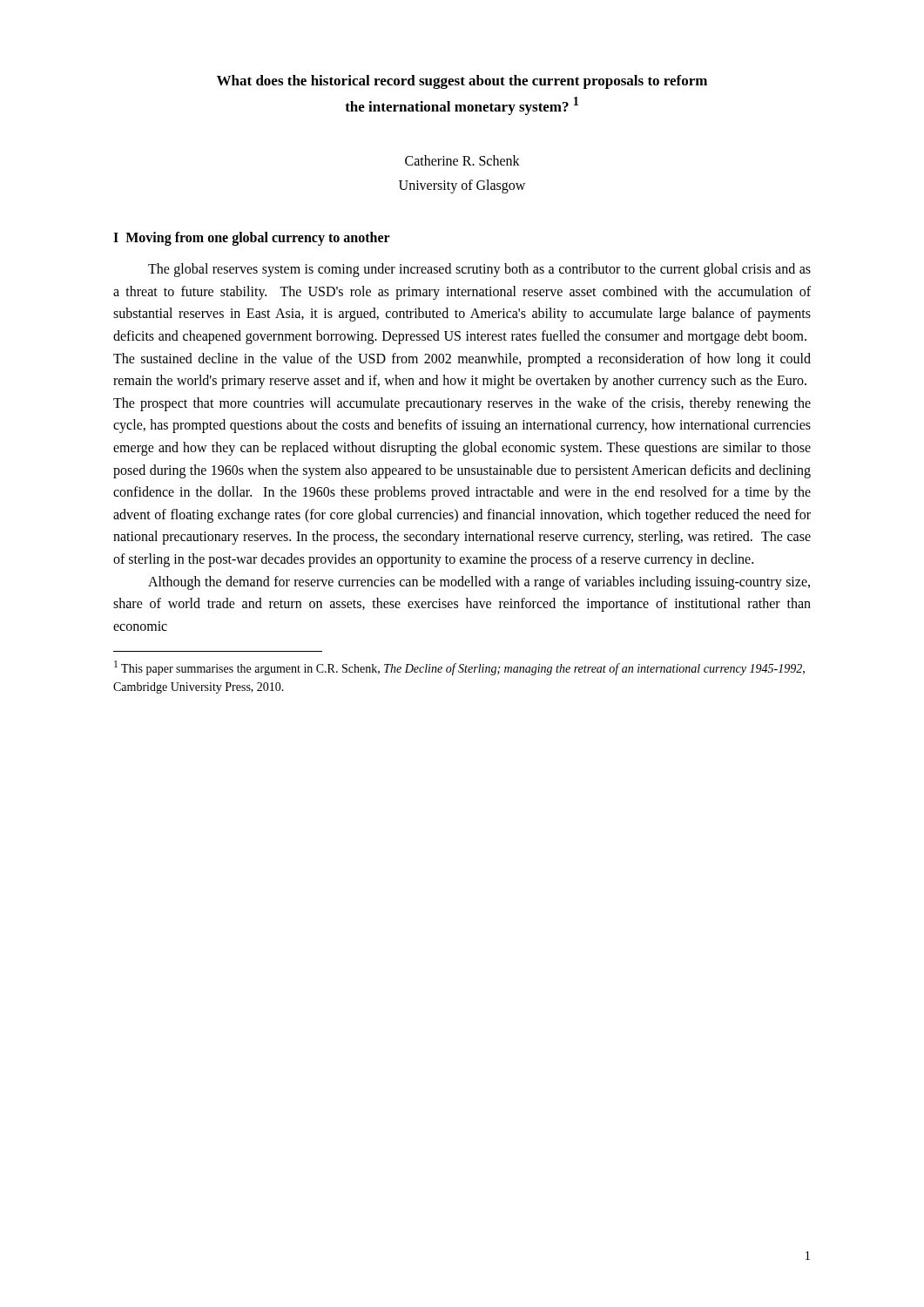Find the text block starting "The global reserves system"
This screenshot has height=1307, width=924.
pyautogui.click(x=462, y=448)
